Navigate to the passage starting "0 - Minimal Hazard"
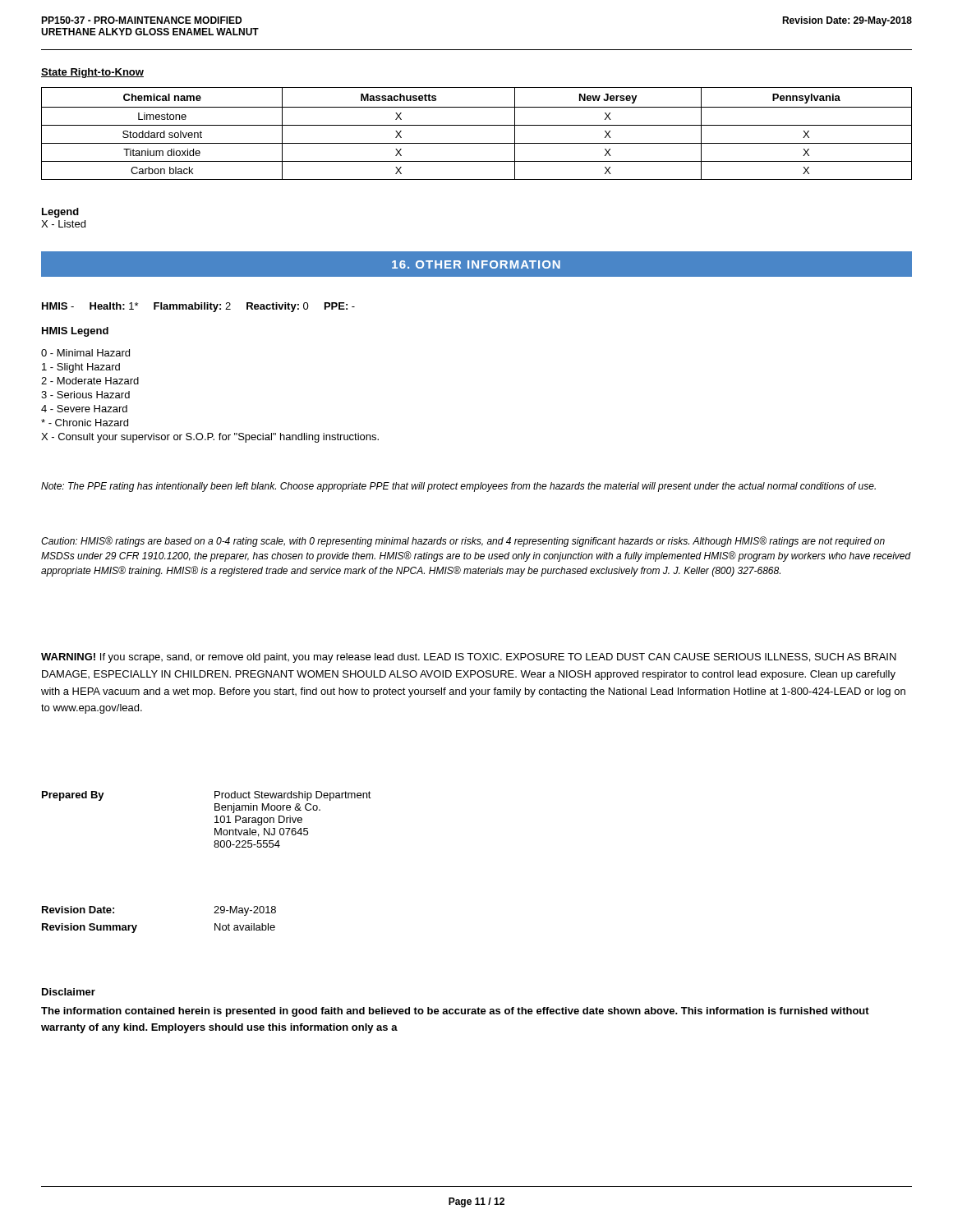Screen dimensions: 1232x953 pyautogui.click(x=86, y=353)
